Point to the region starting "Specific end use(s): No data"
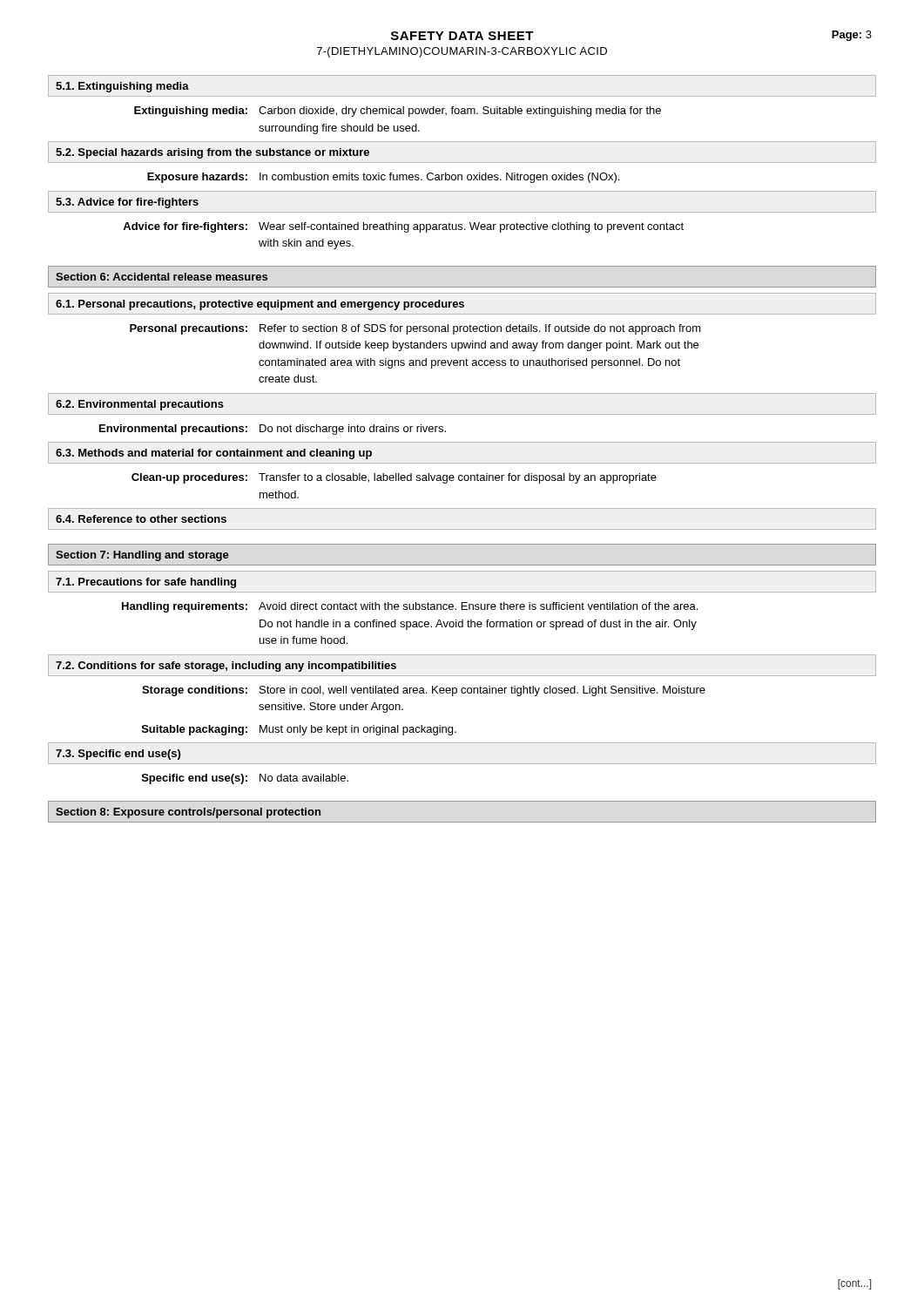The image size is (924, 1307). [245, 779]
